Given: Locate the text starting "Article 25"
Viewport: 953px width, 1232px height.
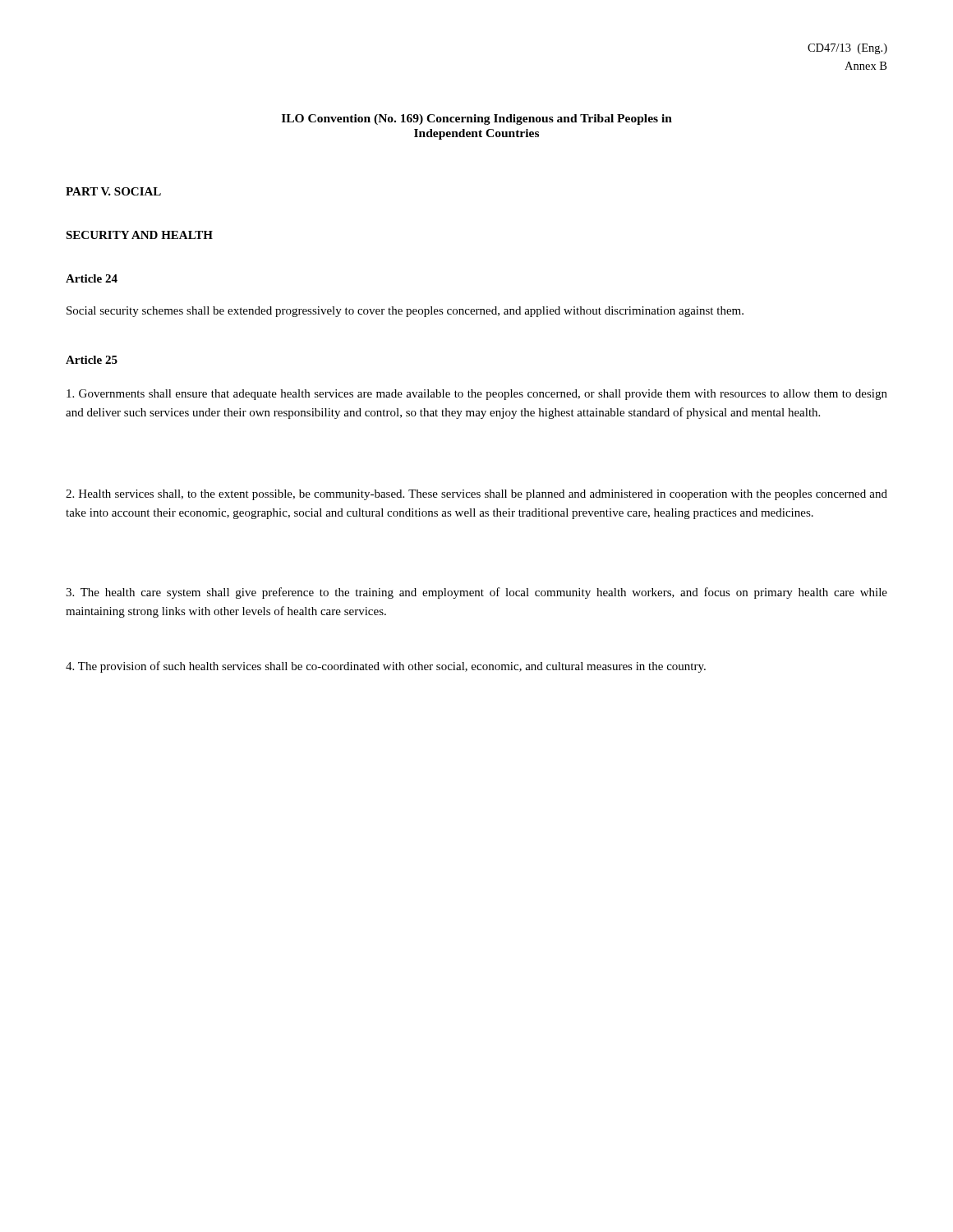Looking at the screenshot, I should click(x=92, y=360).
